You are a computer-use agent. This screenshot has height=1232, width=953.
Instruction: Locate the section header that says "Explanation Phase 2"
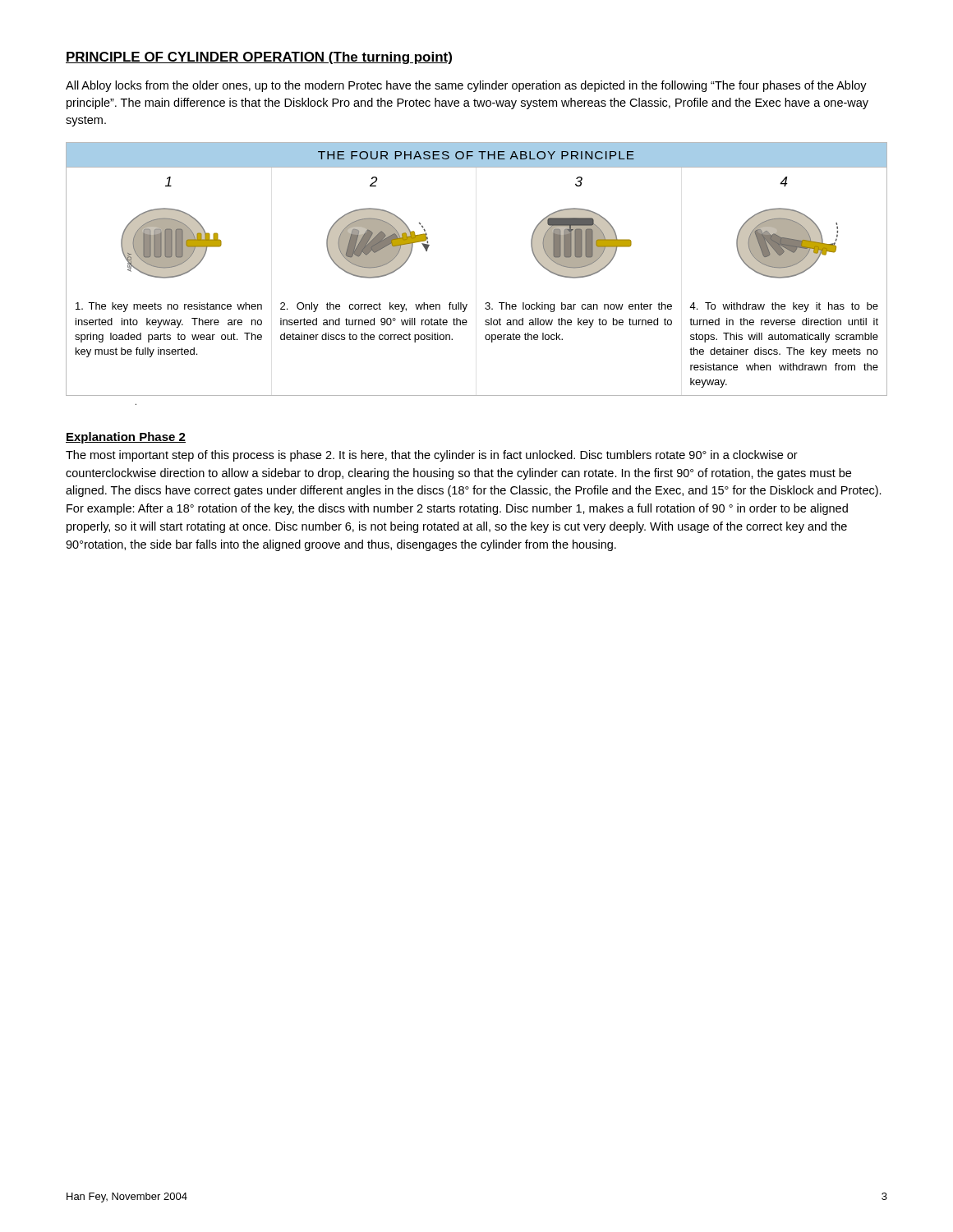126,436
